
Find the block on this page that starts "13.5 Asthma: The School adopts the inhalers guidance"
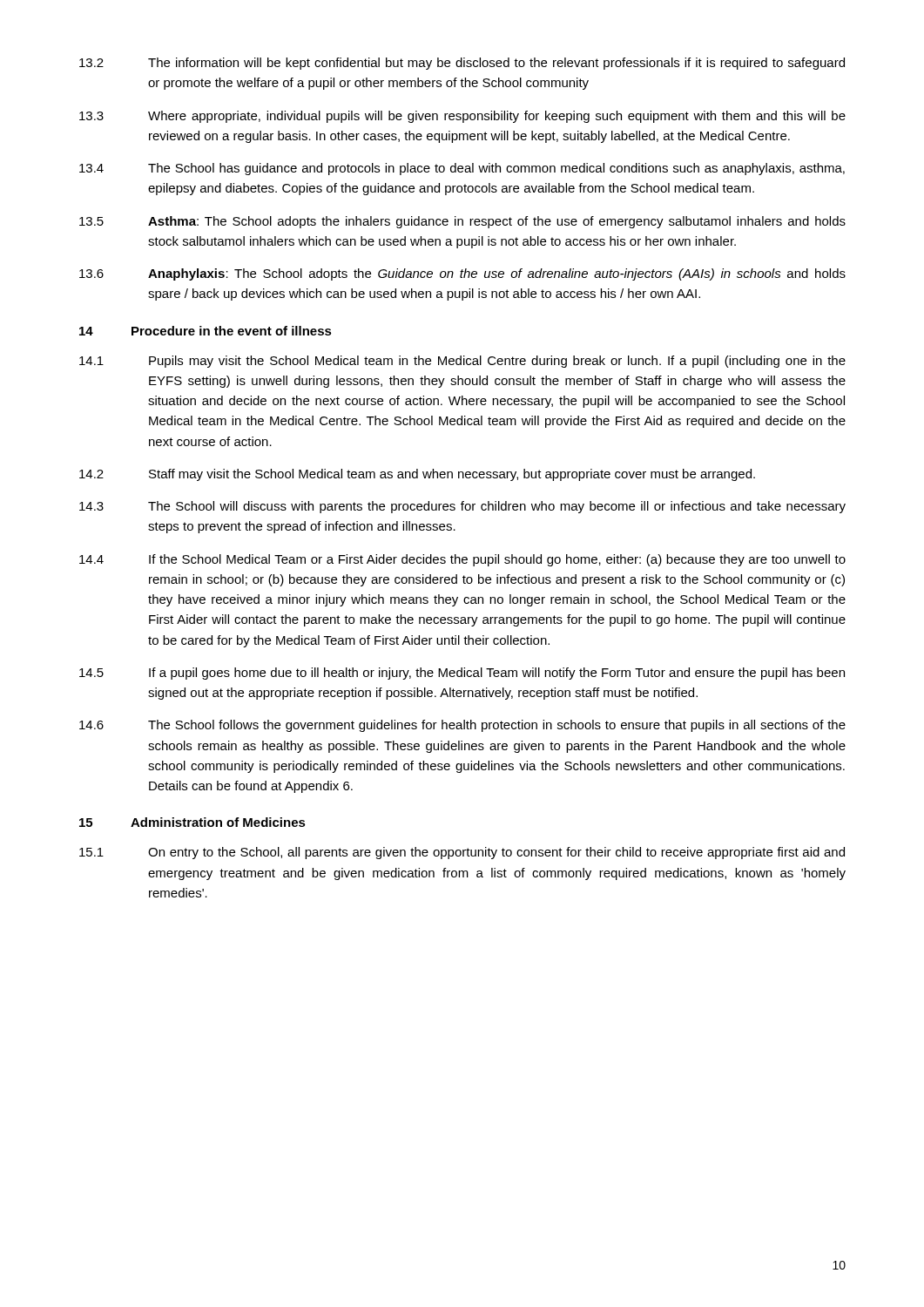[462, 231]
